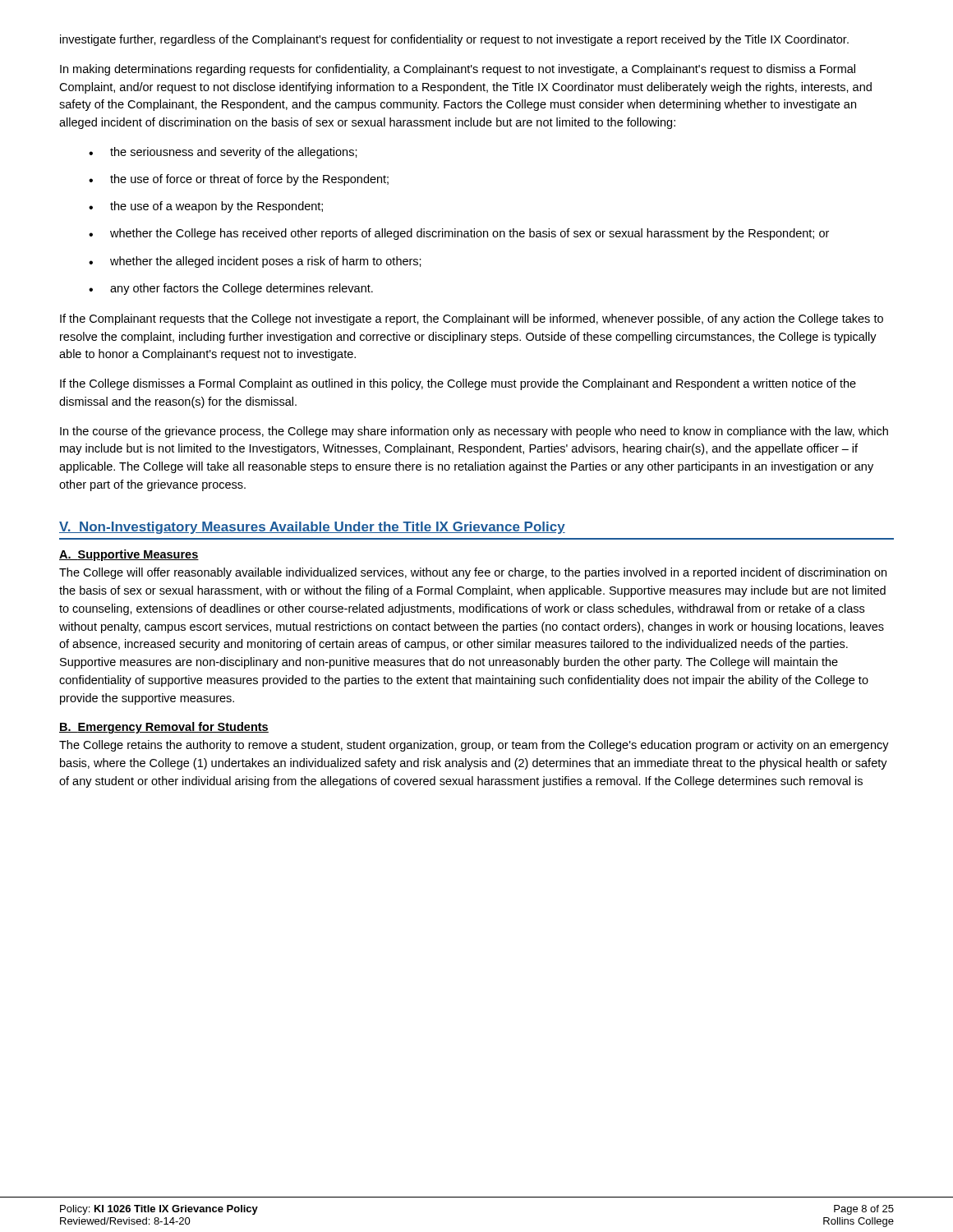Find the element starting "B. Emergency Removal for Students"

(164, 727)
